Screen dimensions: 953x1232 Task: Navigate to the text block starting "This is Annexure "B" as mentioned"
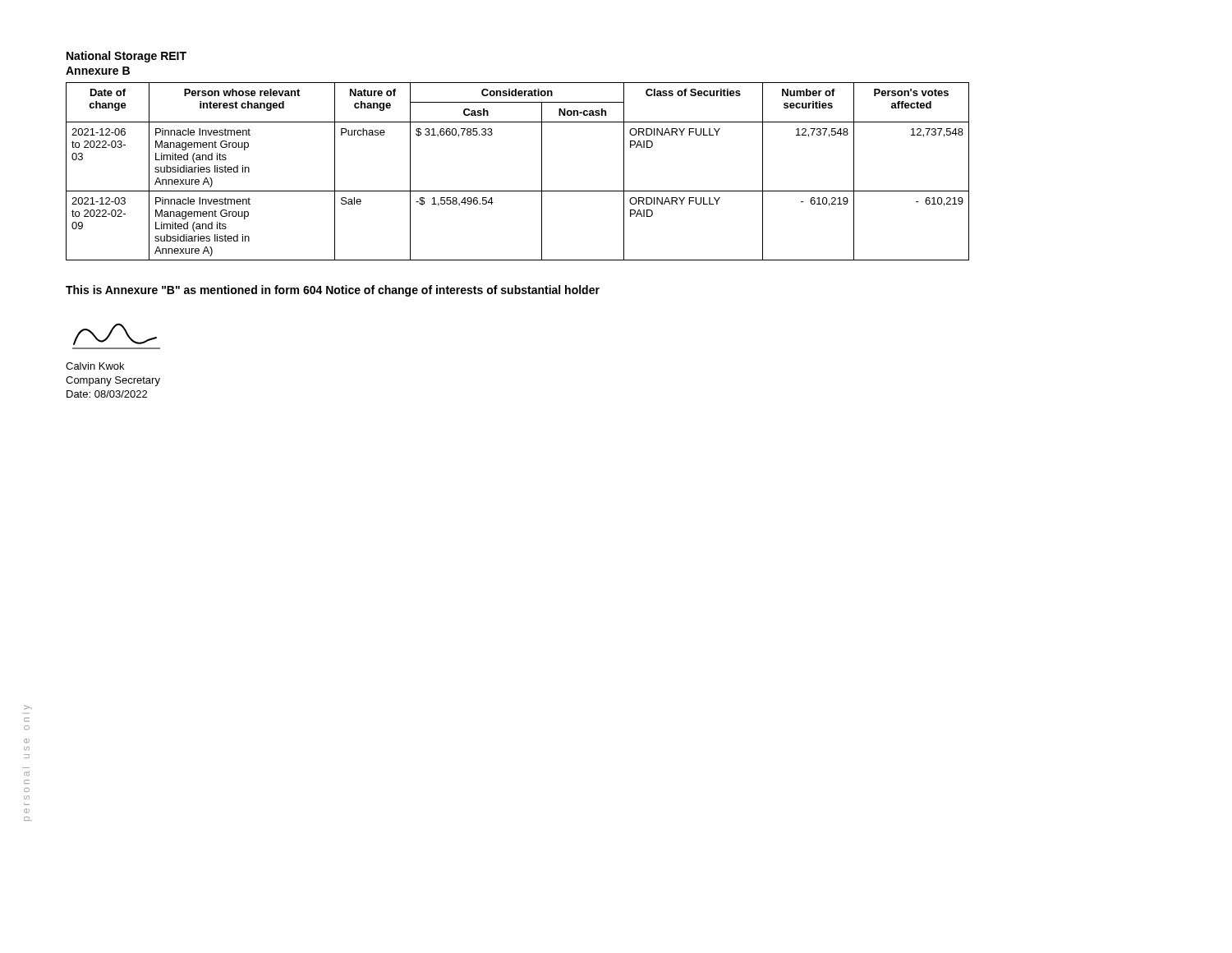(x=333, y=290)
